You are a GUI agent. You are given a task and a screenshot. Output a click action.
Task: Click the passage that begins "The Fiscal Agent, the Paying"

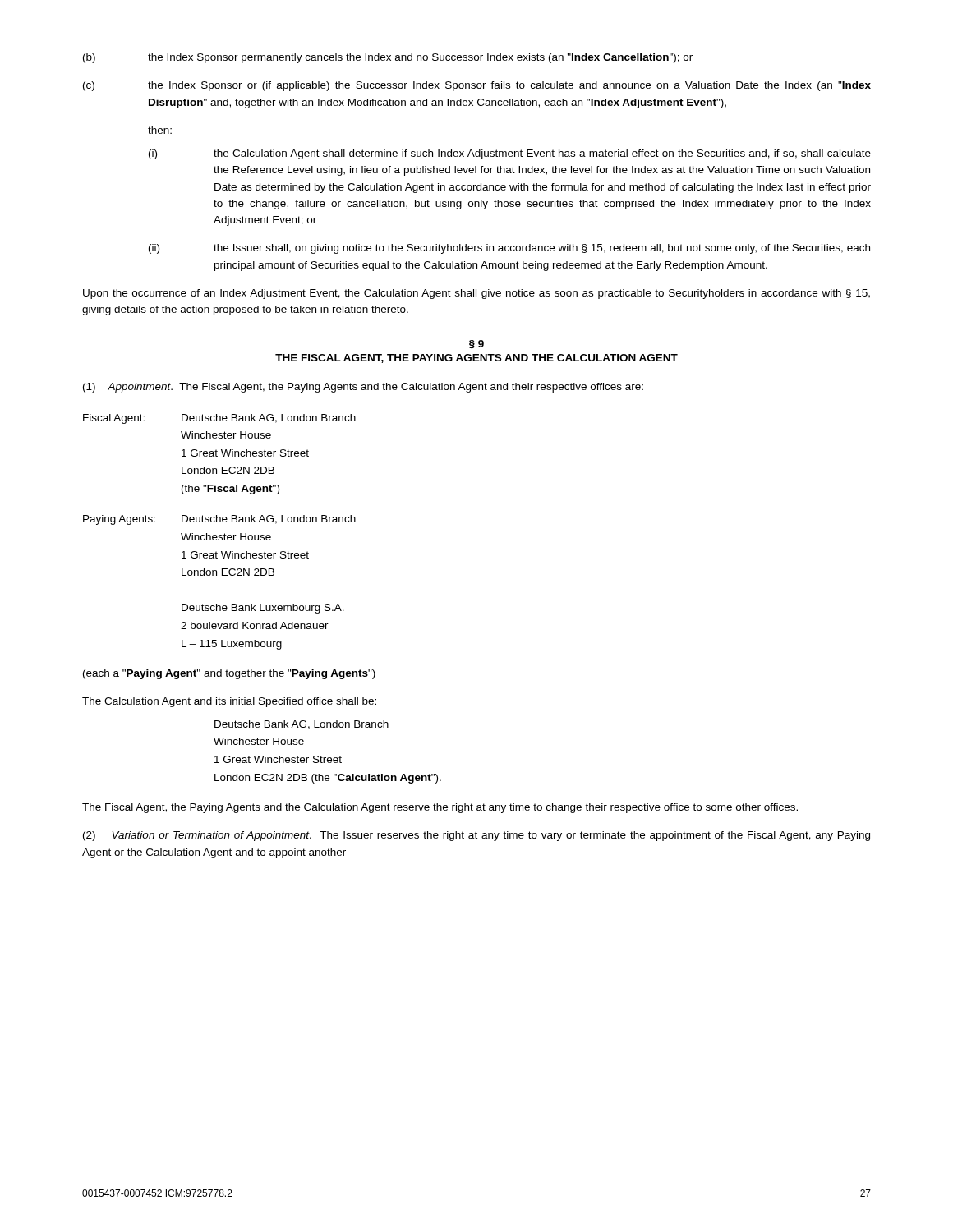(440, 807)
